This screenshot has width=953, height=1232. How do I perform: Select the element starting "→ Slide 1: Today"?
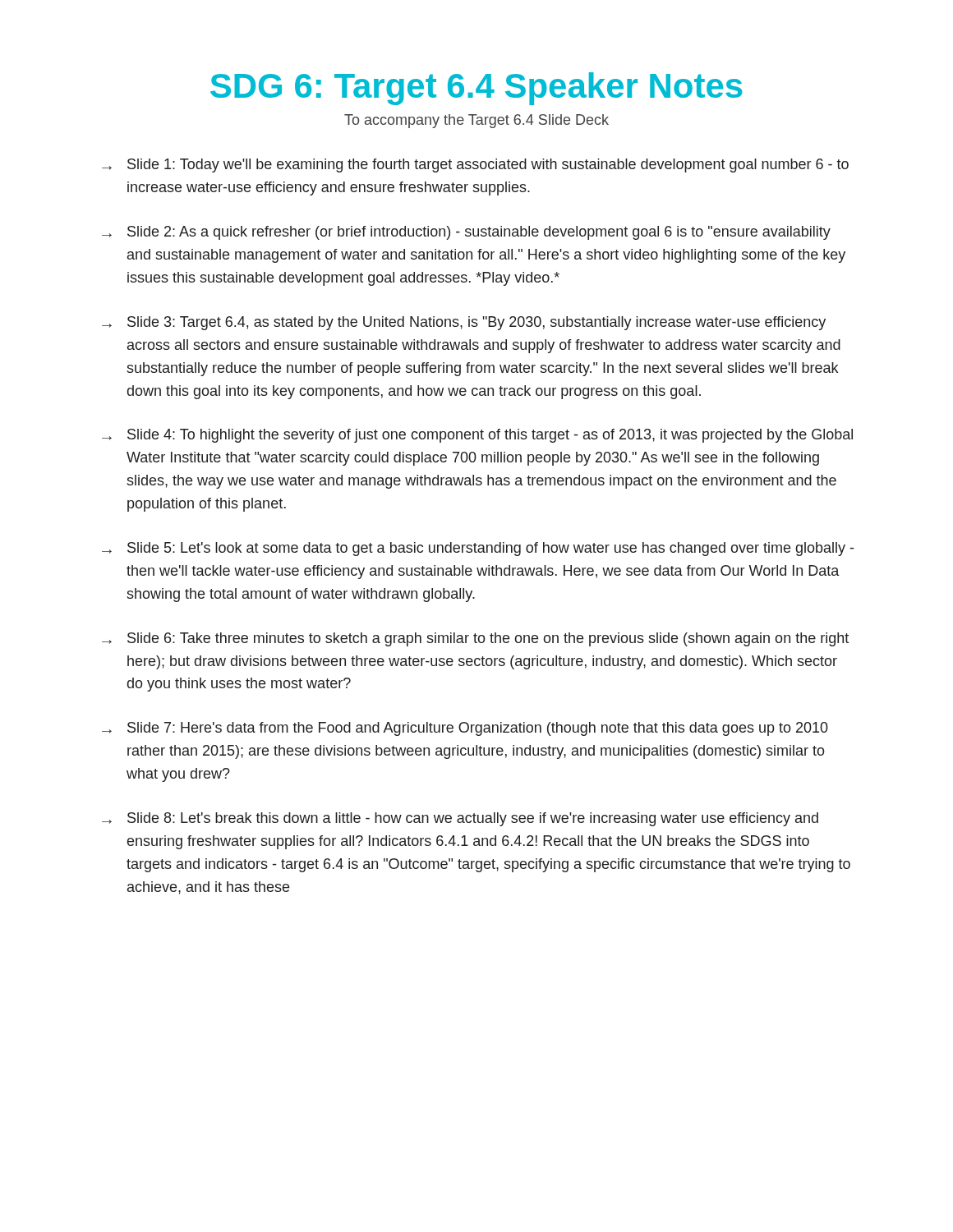[476, 177]
